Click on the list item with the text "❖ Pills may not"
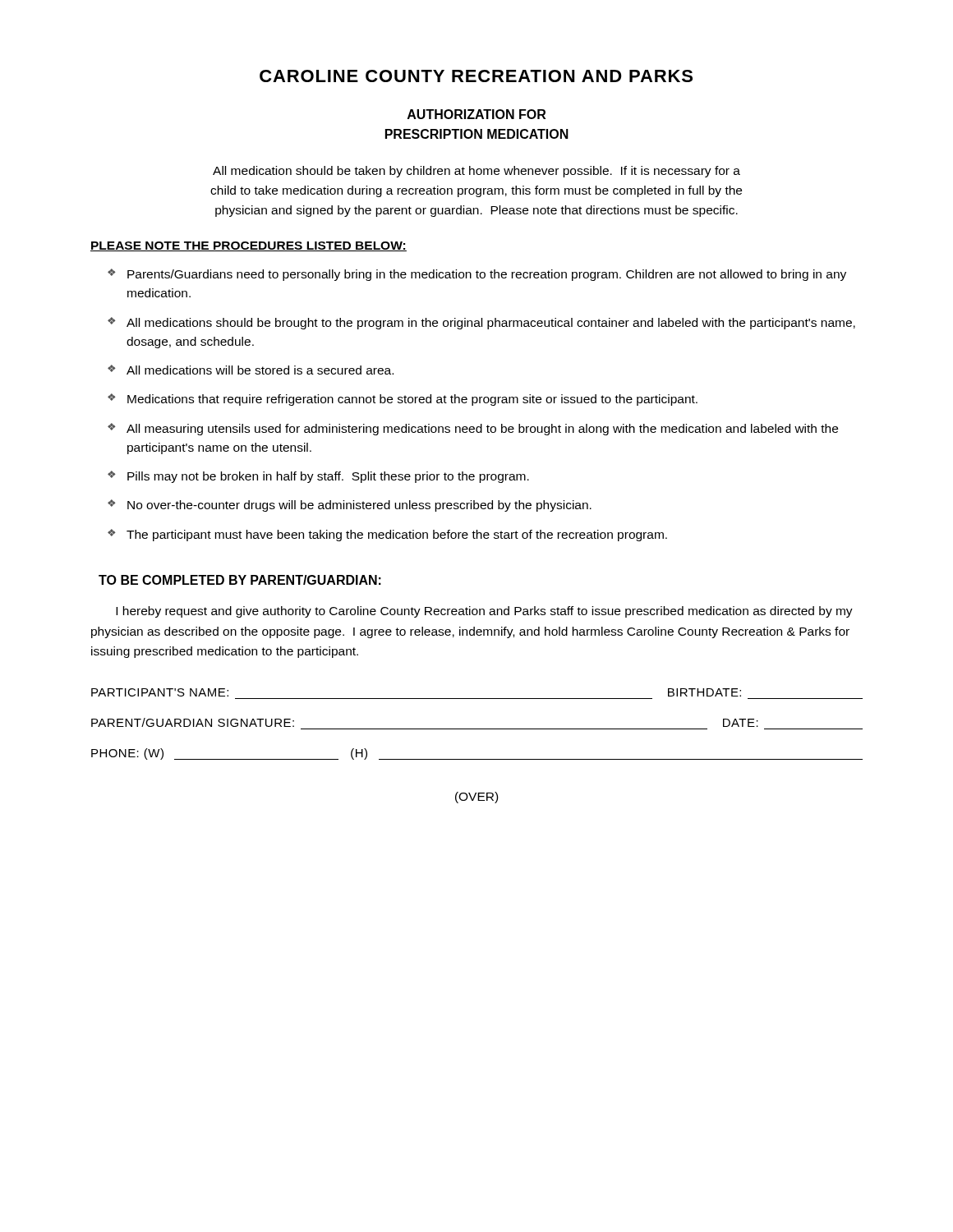The width and height of the screenshot is (953, 1232). point(318,476)
